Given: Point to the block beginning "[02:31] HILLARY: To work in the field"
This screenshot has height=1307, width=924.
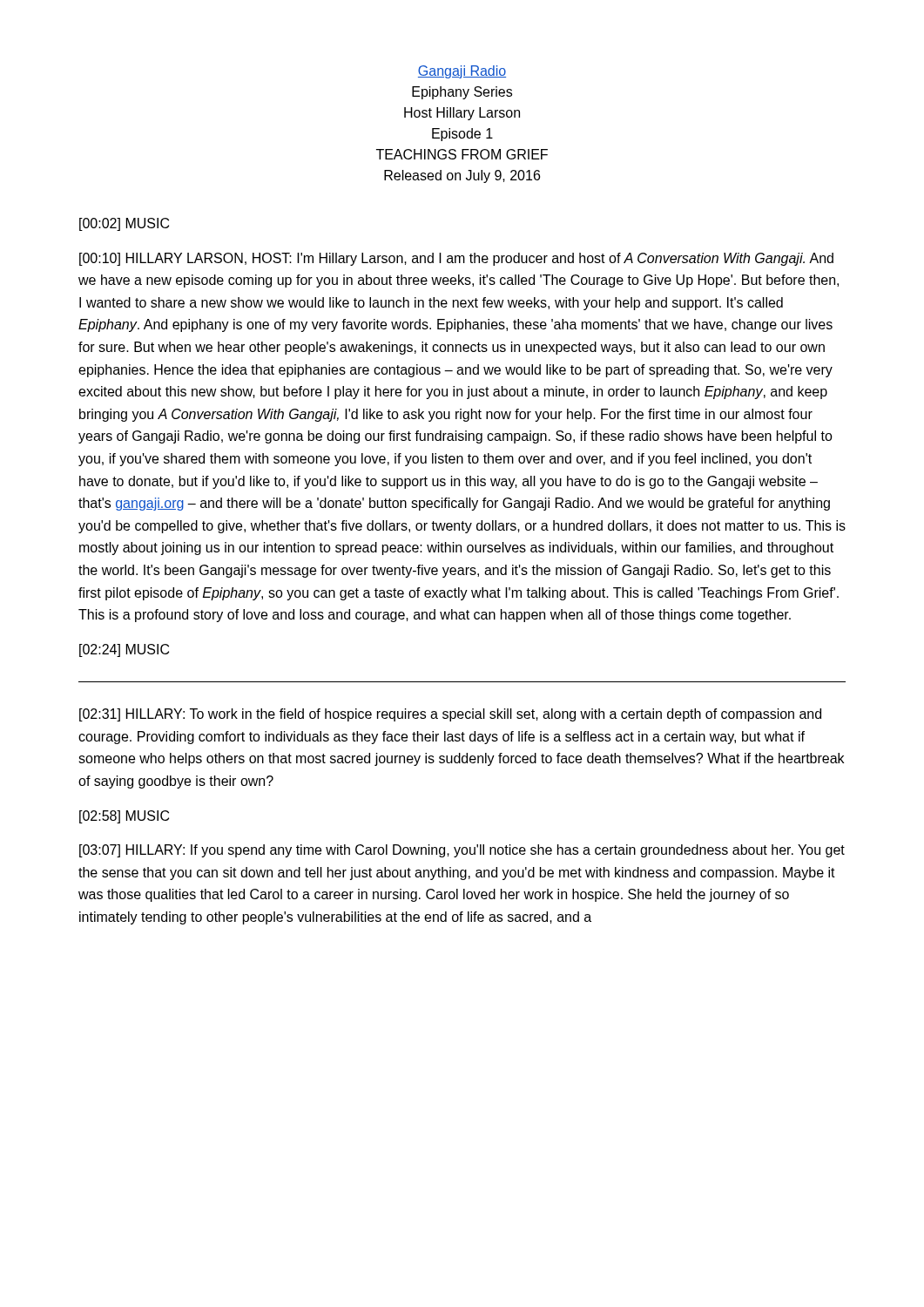Looking at the screenshot, I should (461, 748).
